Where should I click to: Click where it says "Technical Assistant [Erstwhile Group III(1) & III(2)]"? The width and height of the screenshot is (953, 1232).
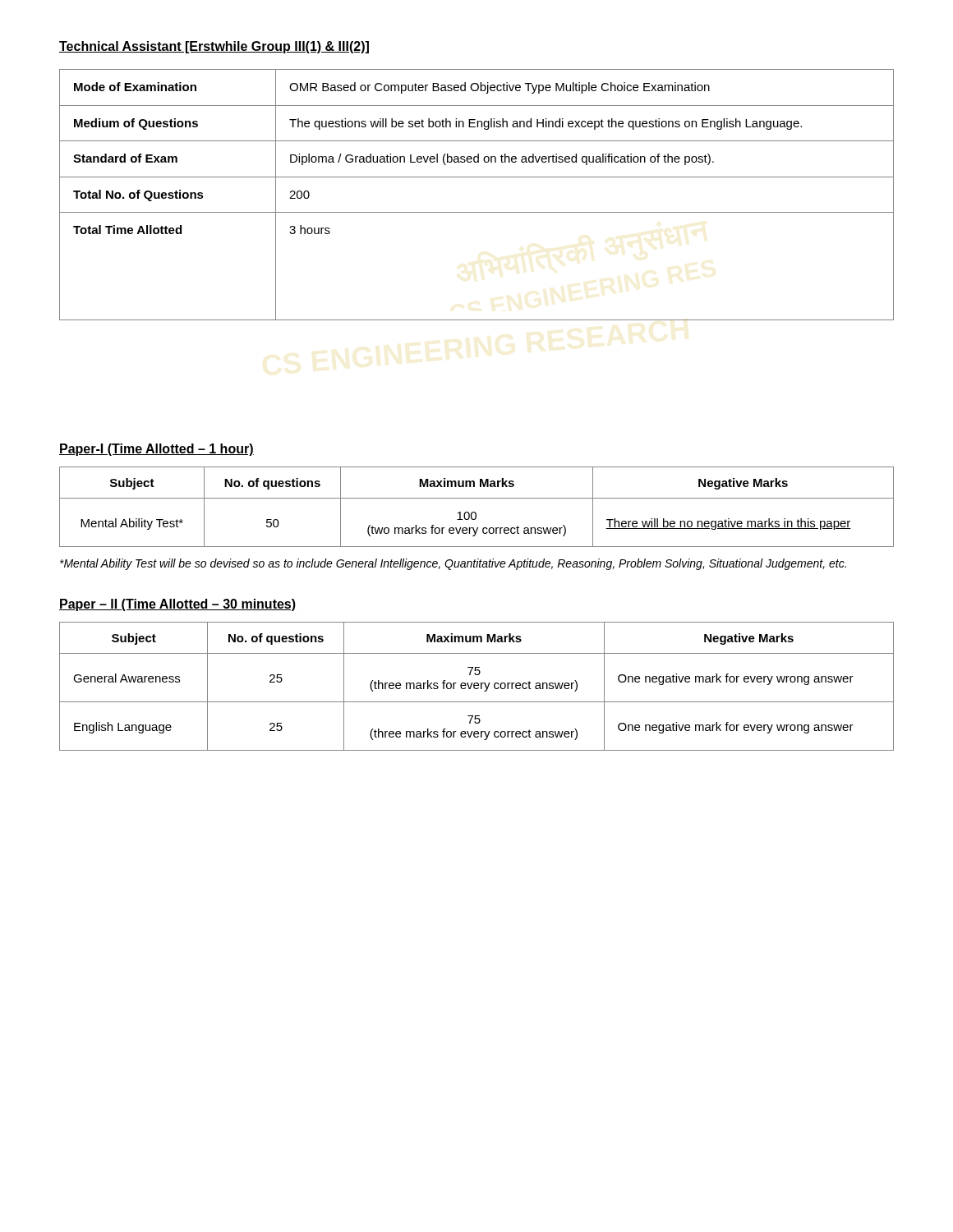[214, 47]
